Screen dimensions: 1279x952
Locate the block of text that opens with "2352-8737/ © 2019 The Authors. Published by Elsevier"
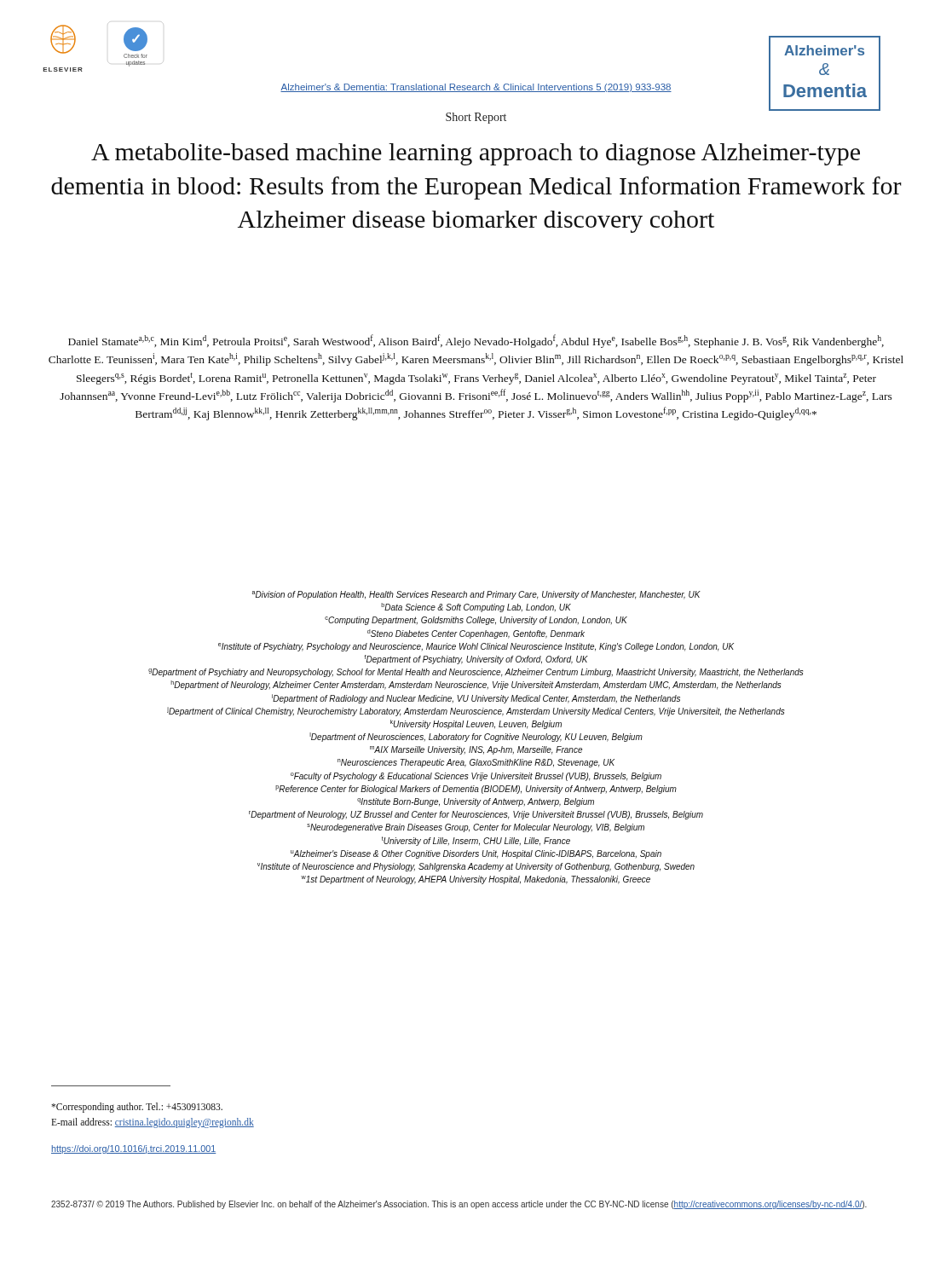459,1204
